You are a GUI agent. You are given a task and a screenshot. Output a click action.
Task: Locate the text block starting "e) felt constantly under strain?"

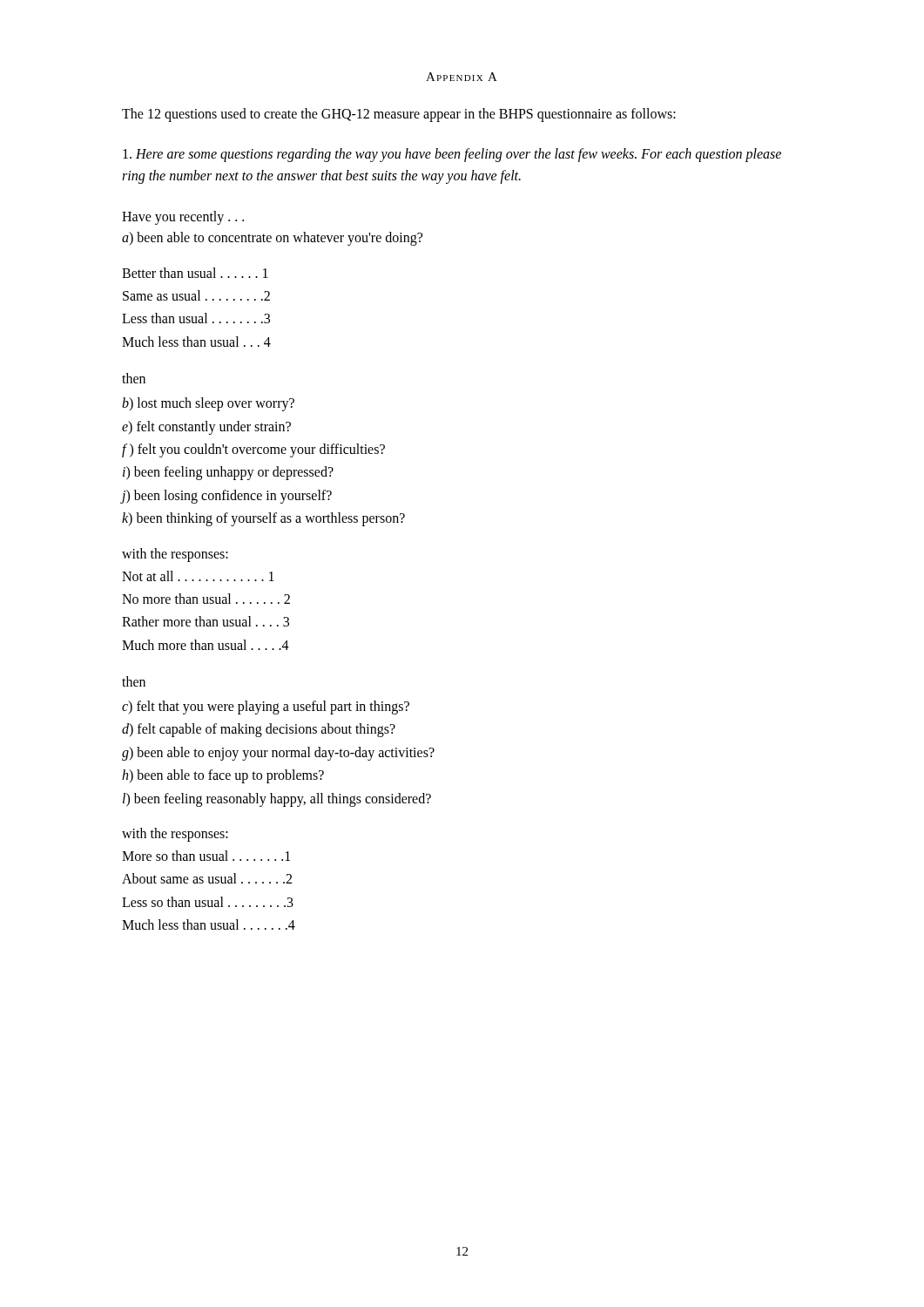[207, 426]
